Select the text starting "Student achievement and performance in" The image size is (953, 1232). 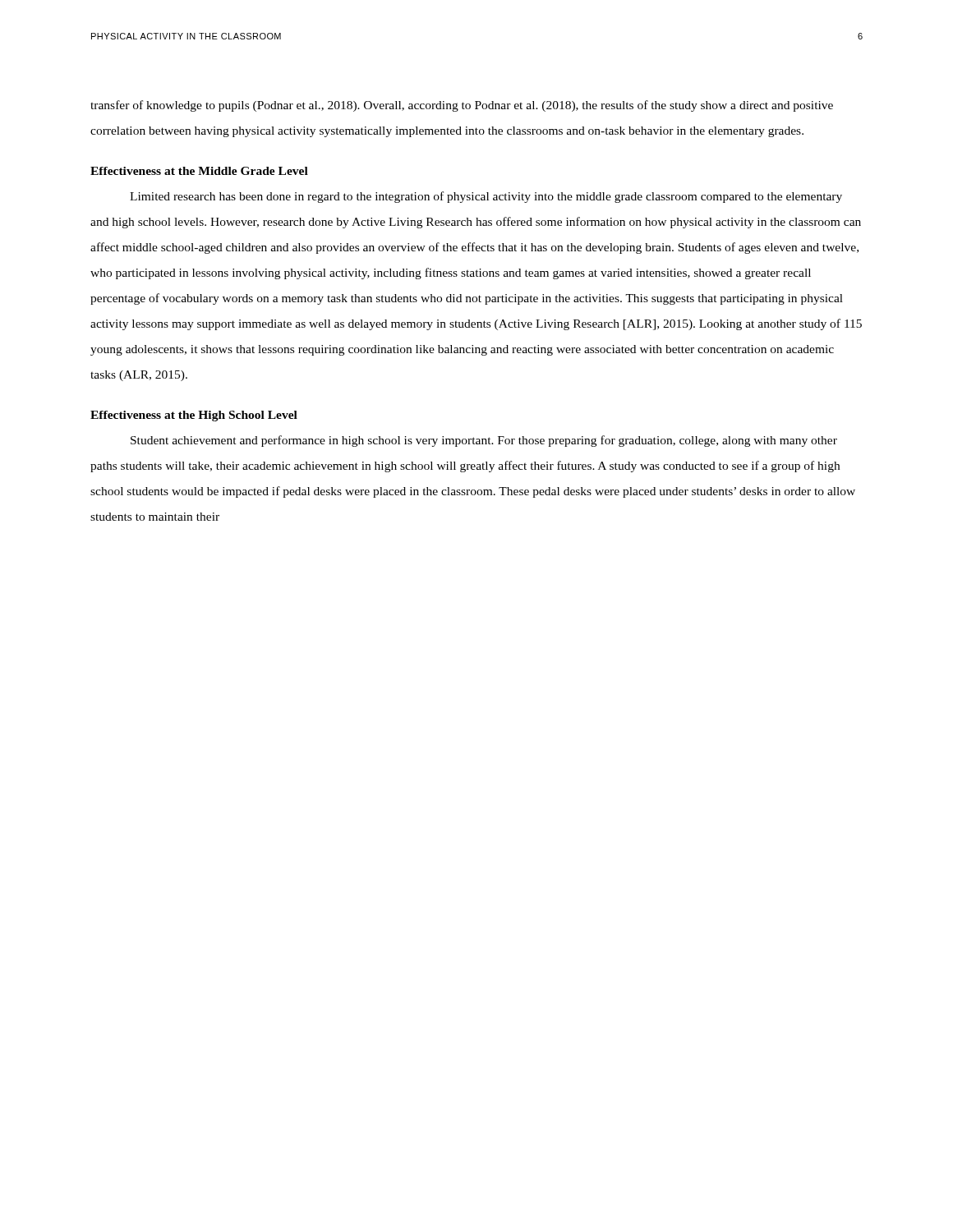[473, 478]
